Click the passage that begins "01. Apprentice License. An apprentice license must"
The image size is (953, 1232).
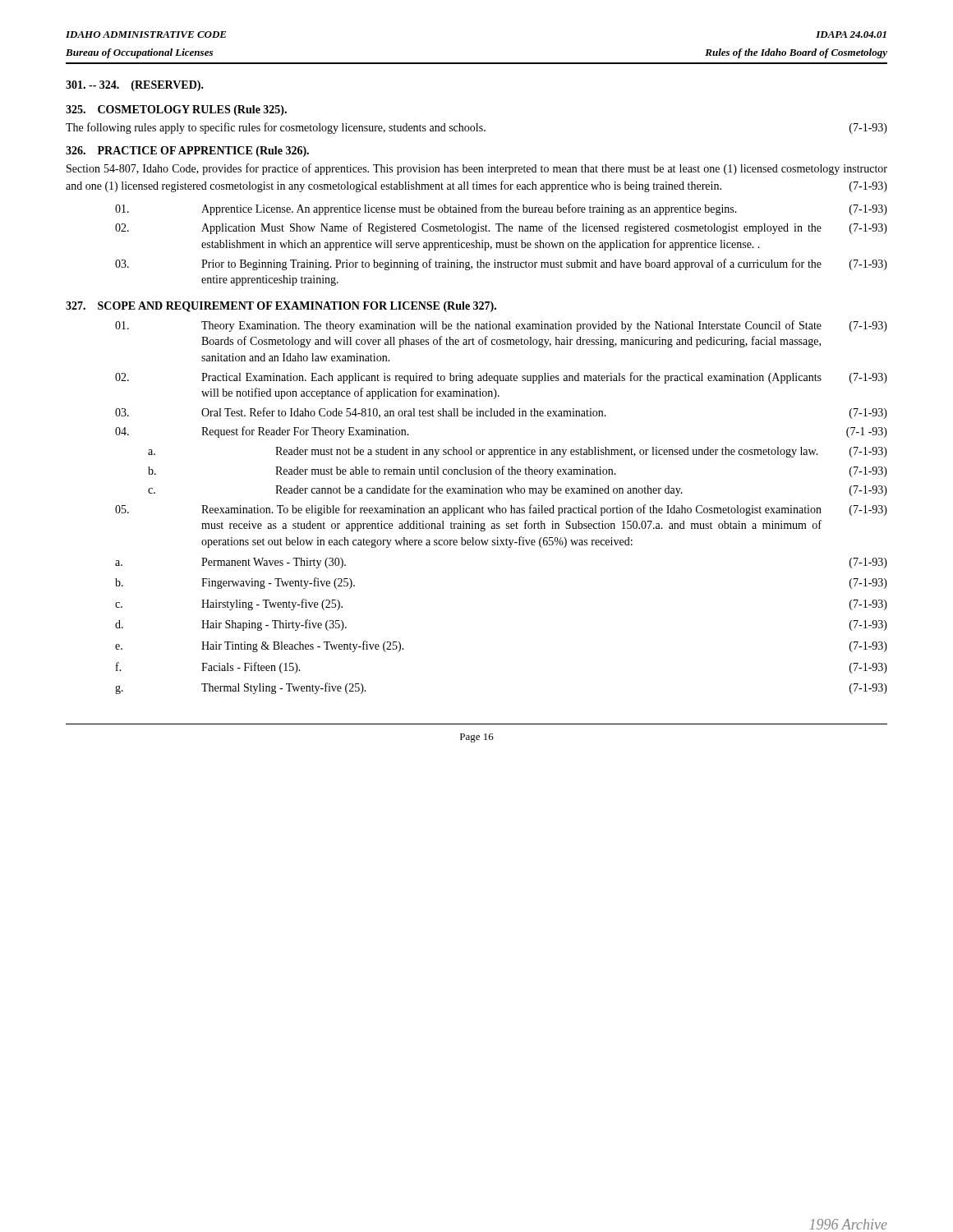point(476,209)
